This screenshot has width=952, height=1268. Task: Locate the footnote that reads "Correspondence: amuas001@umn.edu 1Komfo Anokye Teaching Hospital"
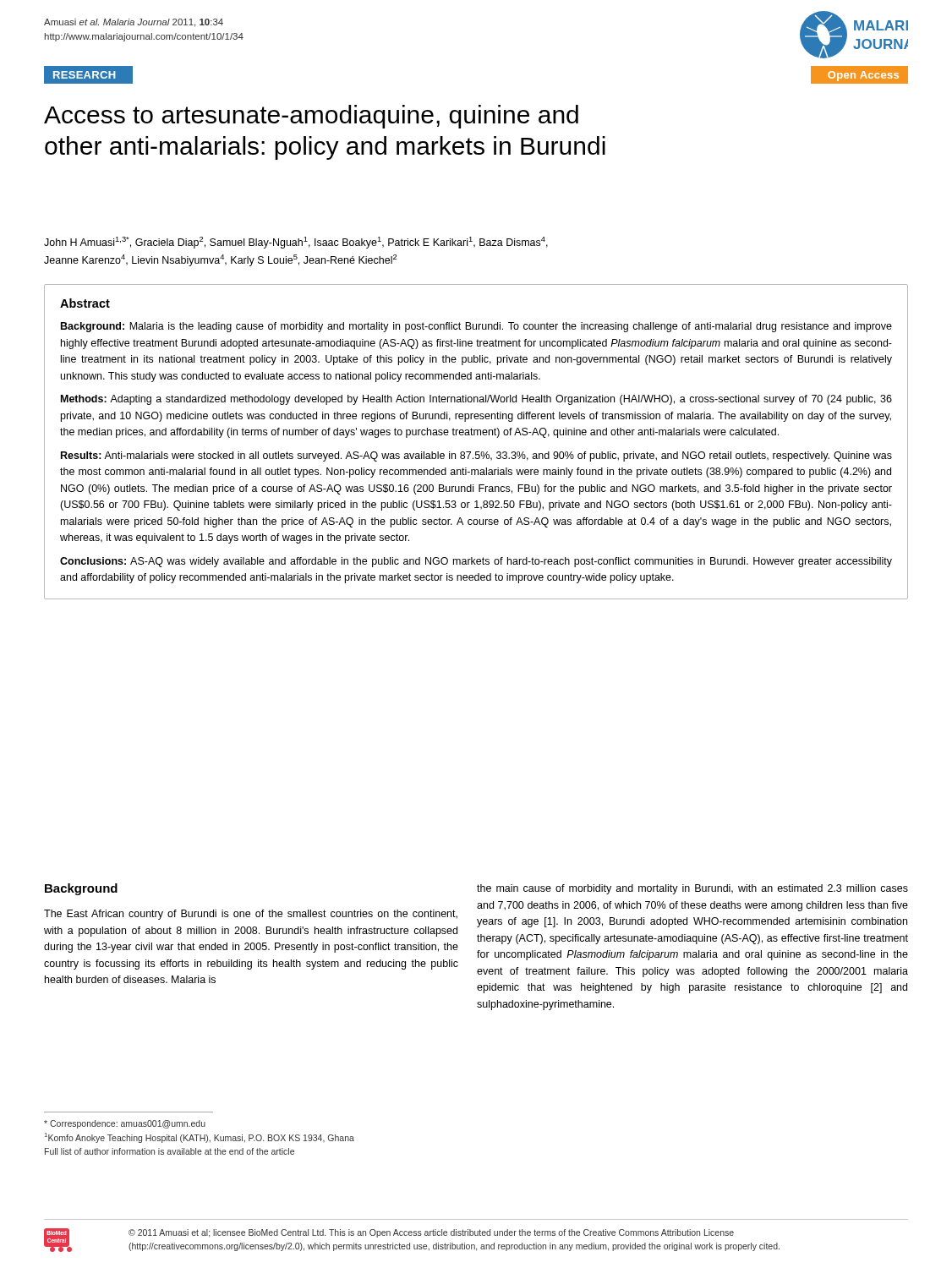(x=251, y=1135)
